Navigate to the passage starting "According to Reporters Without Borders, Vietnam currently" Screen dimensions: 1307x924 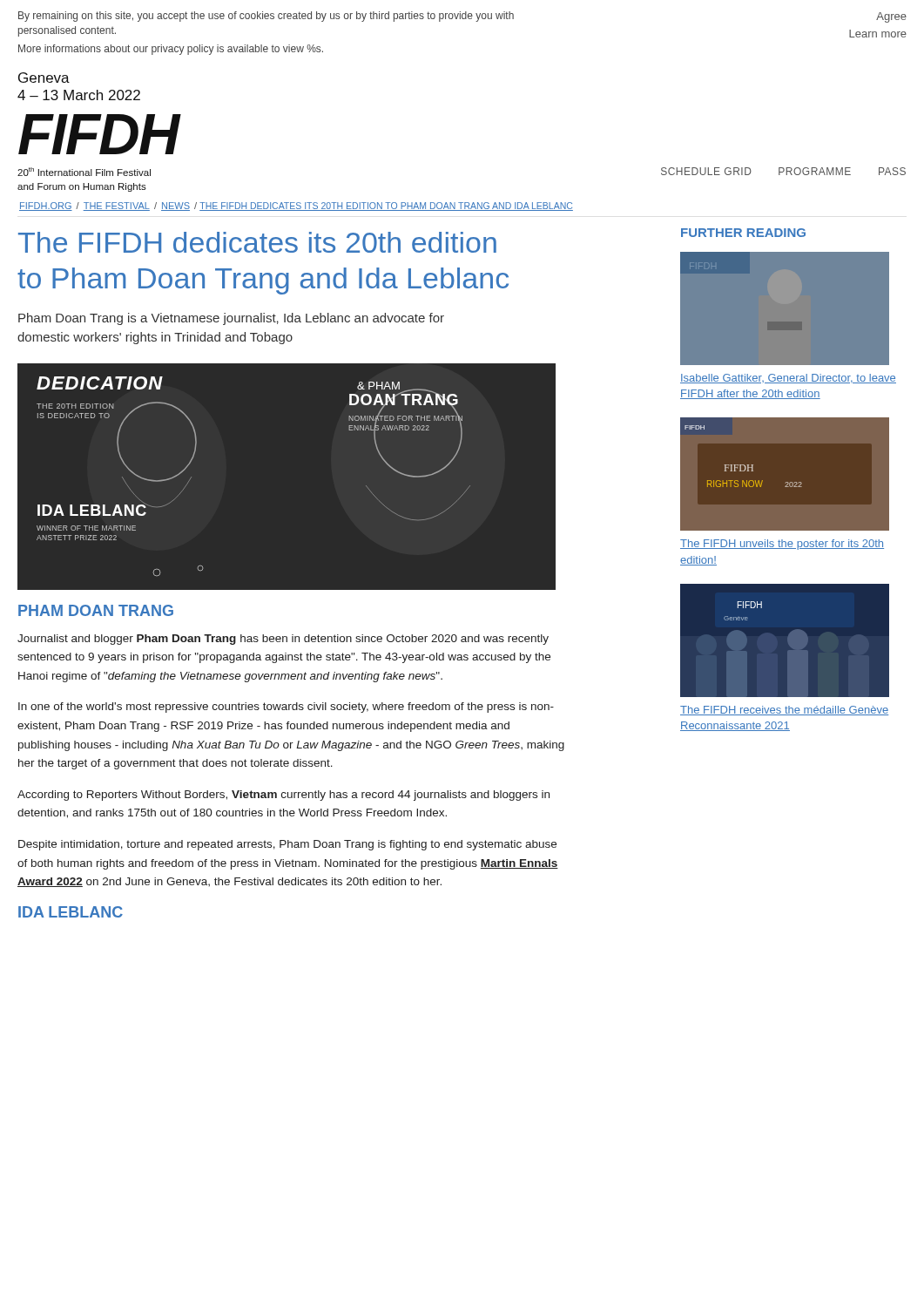click(284, 803)
